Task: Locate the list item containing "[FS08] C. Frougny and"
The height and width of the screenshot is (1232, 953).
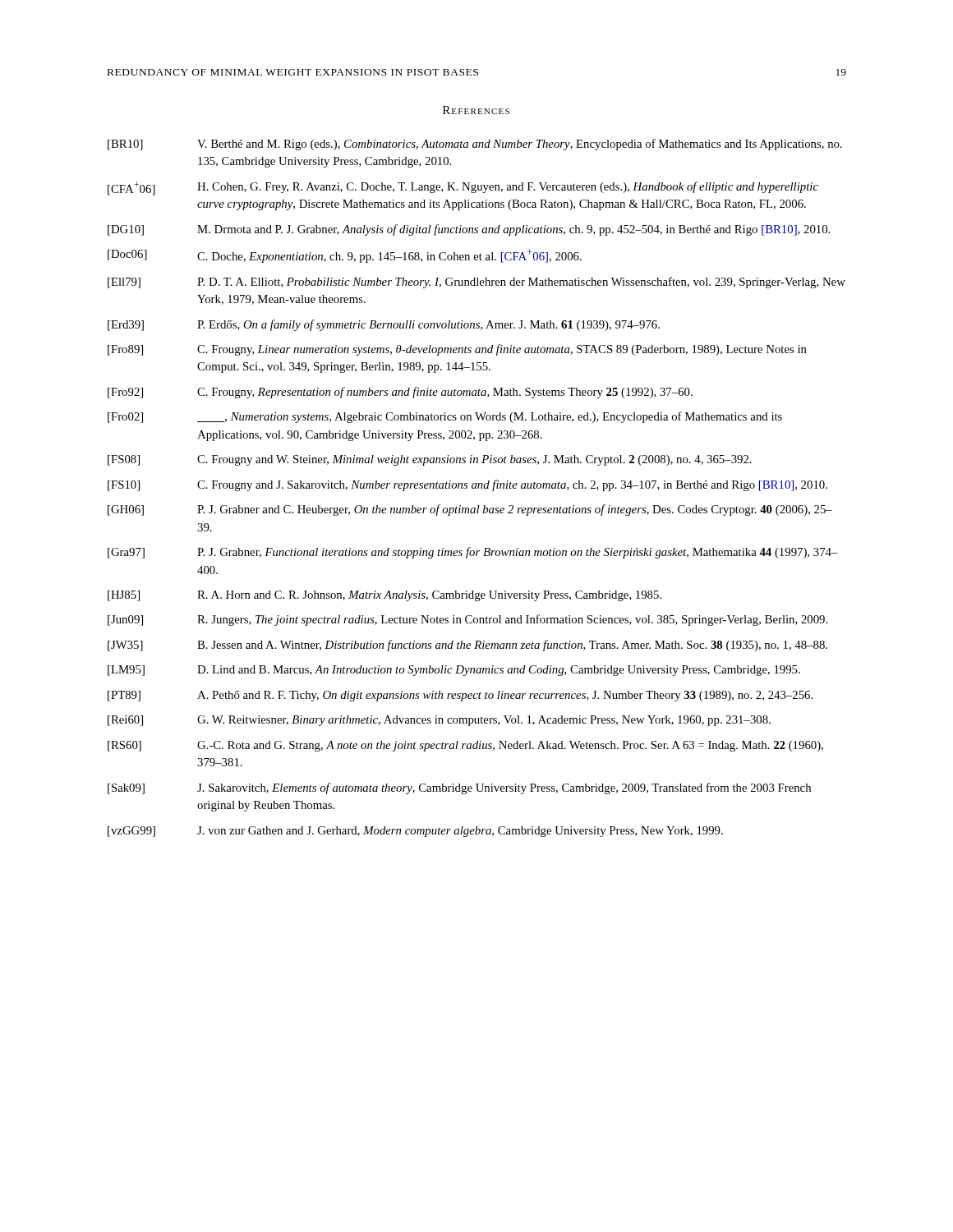Action: [476, 460]
